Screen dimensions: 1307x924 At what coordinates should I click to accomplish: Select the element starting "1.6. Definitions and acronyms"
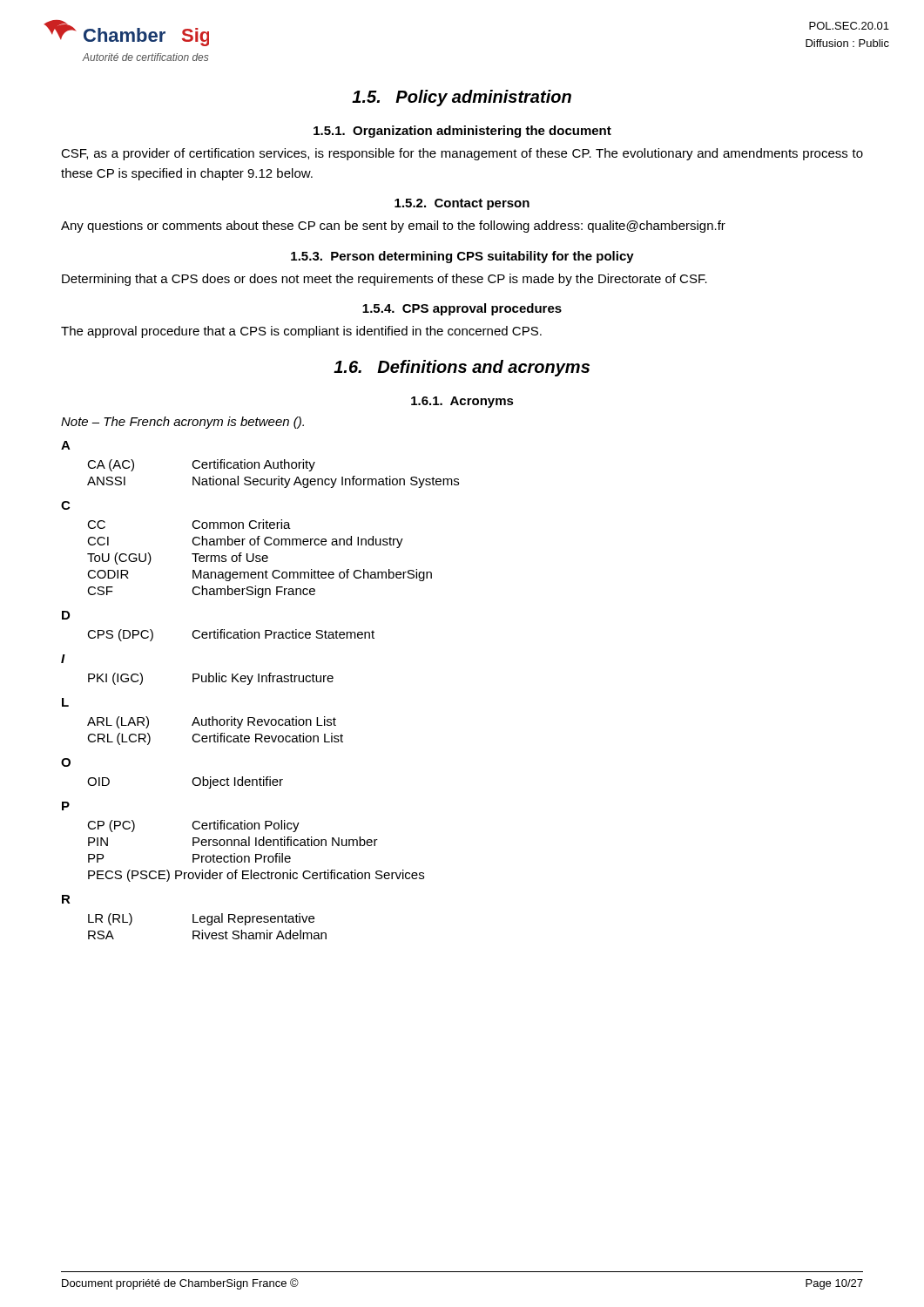[462, 366]
